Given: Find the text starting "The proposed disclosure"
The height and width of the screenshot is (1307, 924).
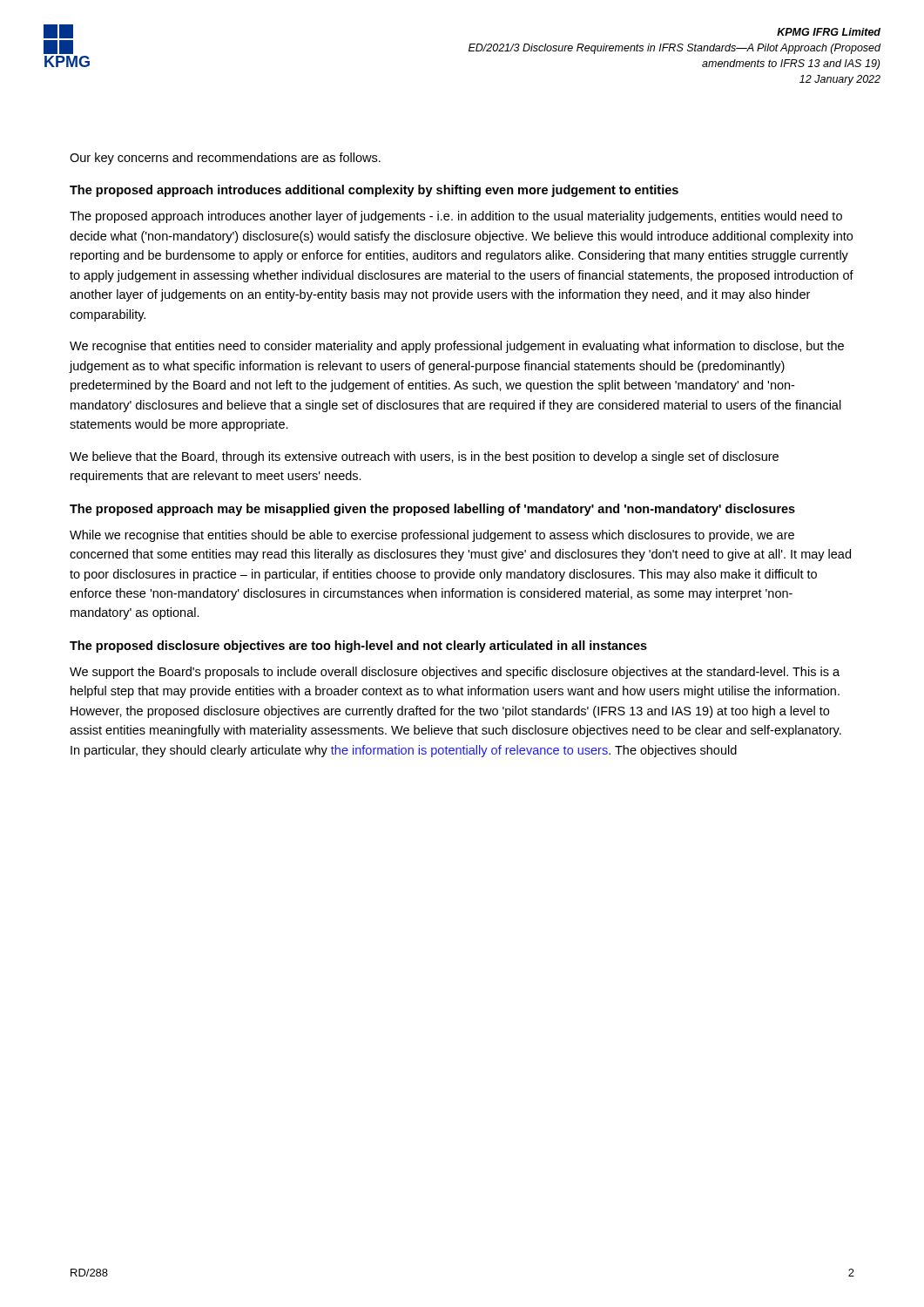Looking at the screenshot, I should [358, 646].
